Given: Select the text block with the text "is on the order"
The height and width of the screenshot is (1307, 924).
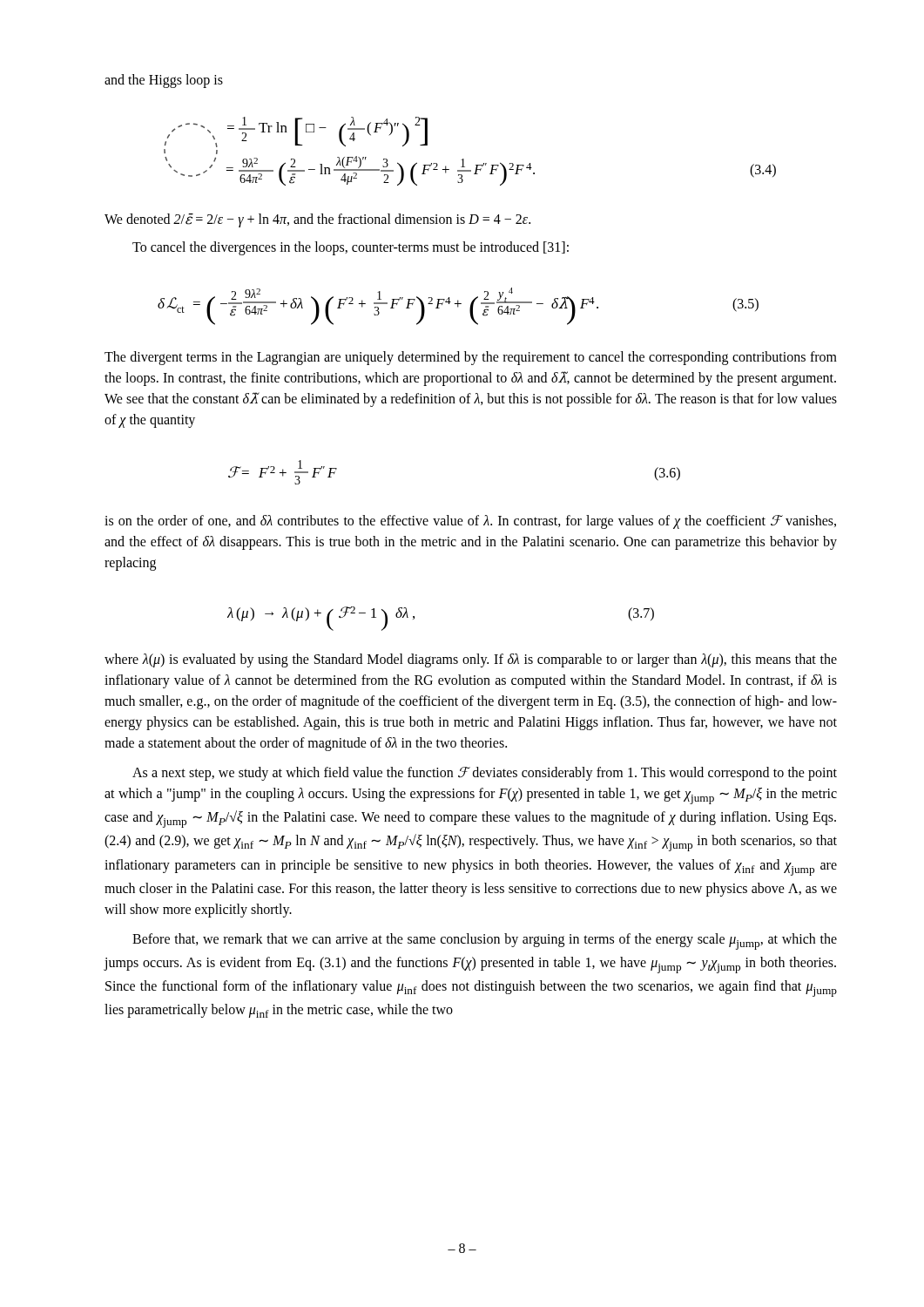Looking at the screenshot, I should click(x=471, y=542).
